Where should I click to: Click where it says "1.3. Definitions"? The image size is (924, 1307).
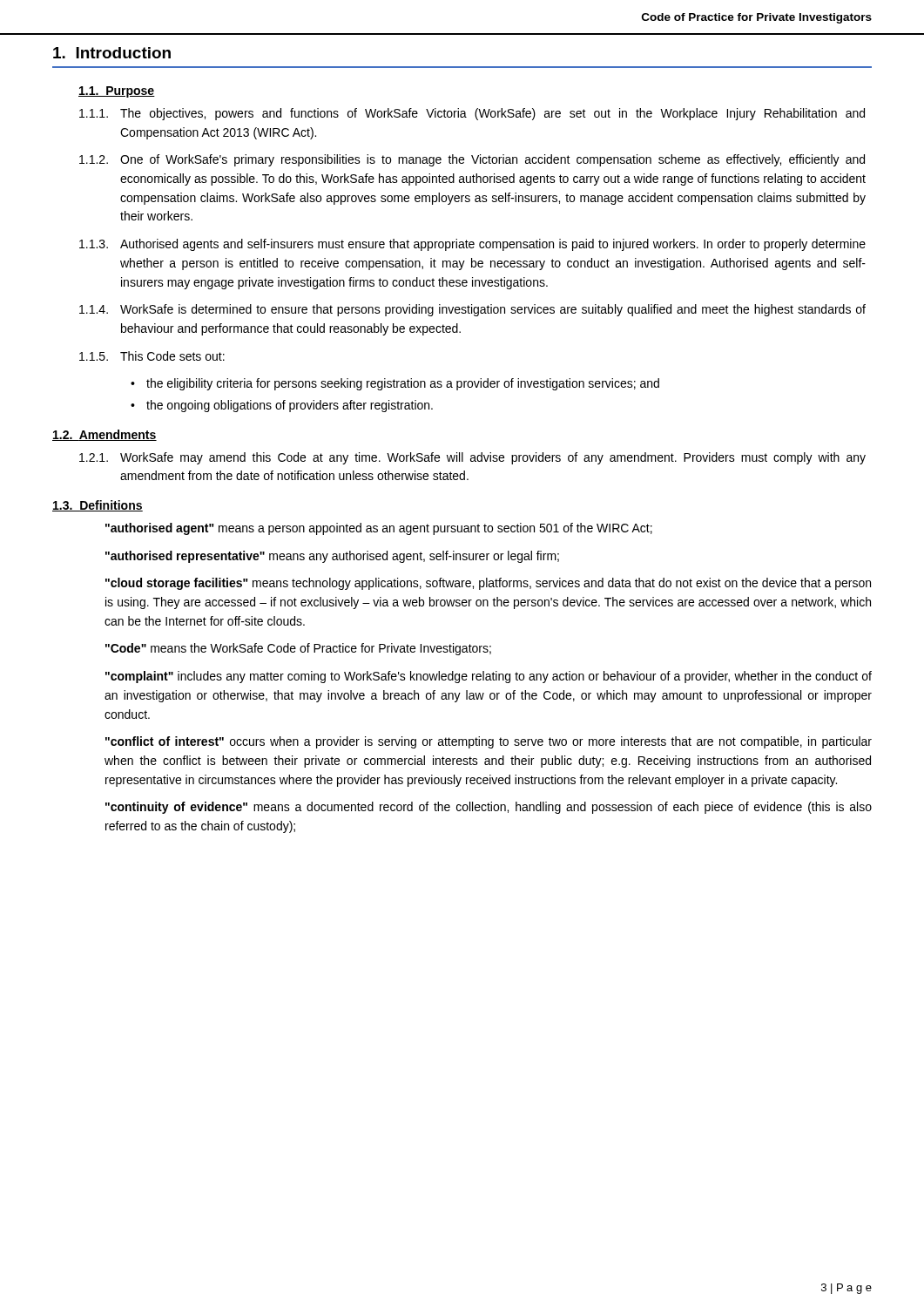97,505
